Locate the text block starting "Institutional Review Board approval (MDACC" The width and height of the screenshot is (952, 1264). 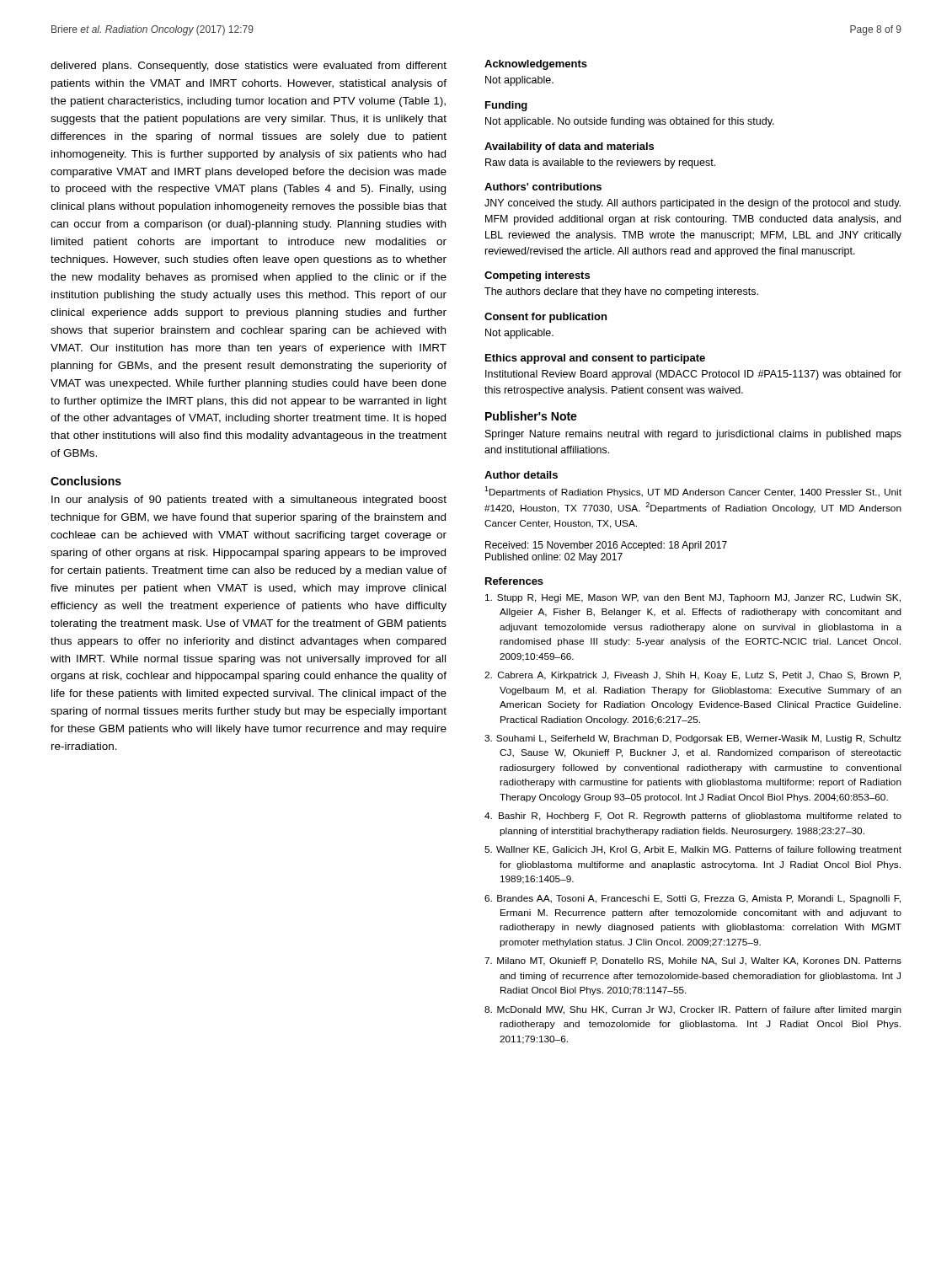click(x=693, y=382)
